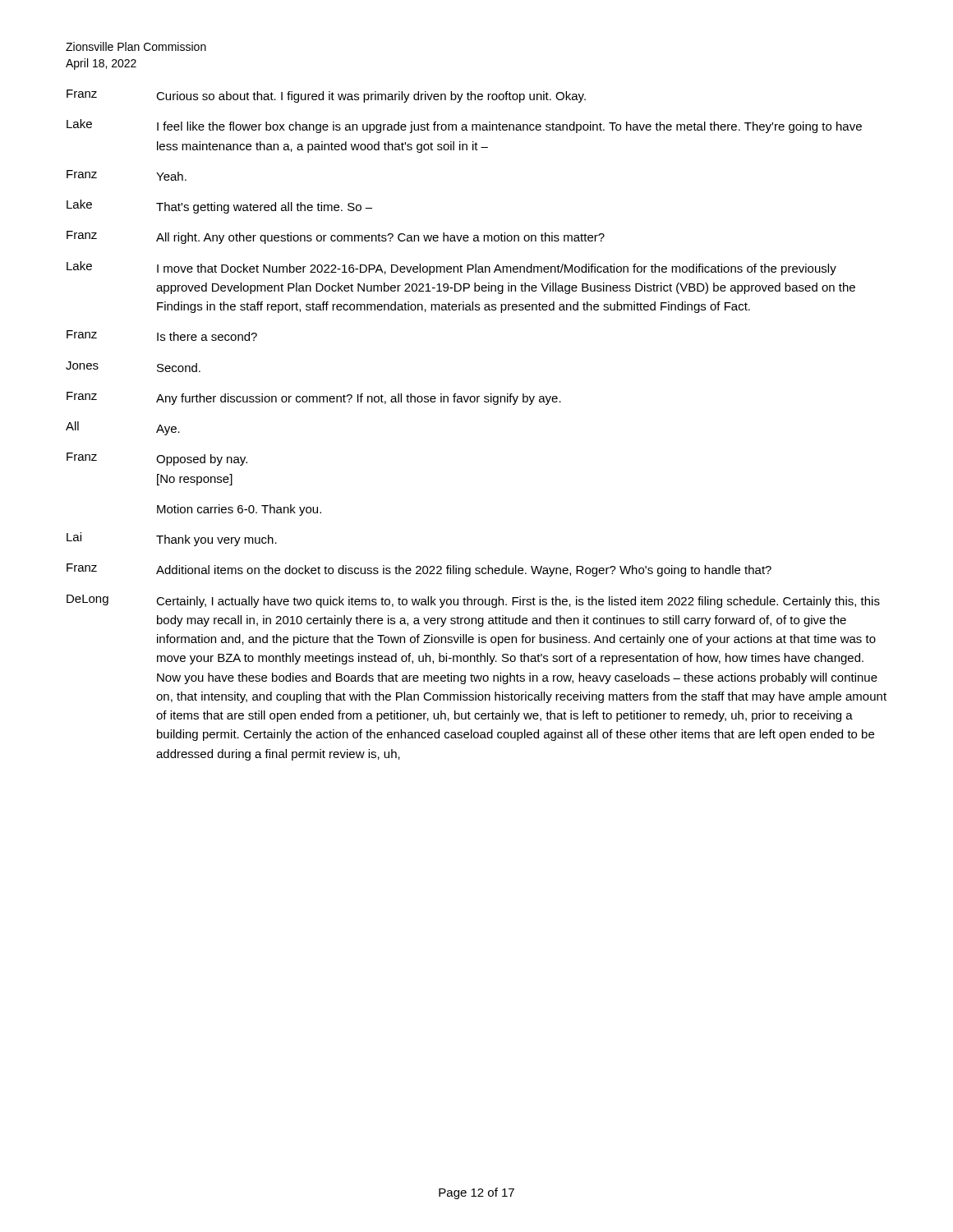Click the passage that begins "Franz Curious so about that. I figured it"
This screenshot has height=1232, width=953.
click(476, 96)
